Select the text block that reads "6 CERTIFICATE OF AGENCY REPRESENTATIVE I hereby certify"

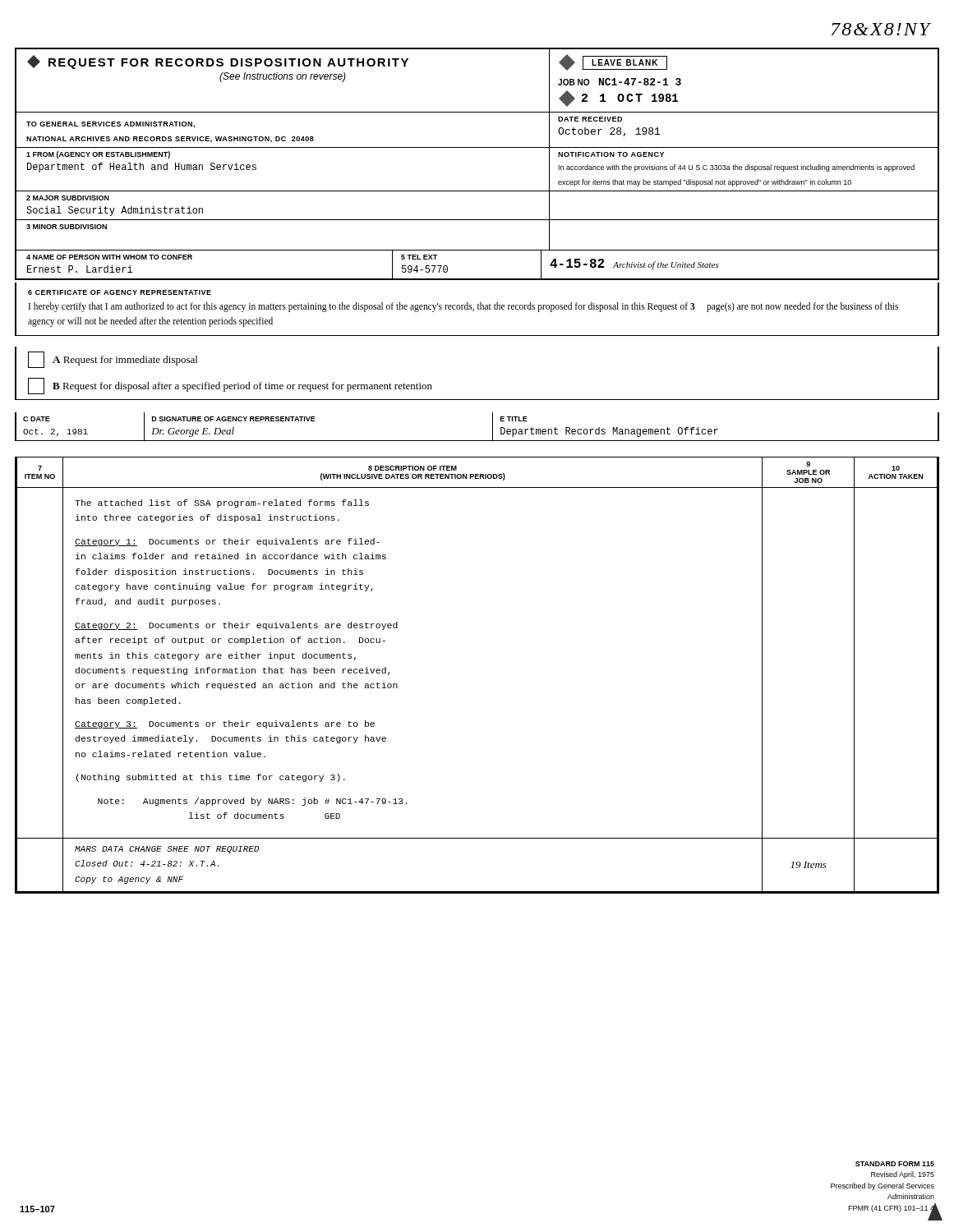[477, 309]
